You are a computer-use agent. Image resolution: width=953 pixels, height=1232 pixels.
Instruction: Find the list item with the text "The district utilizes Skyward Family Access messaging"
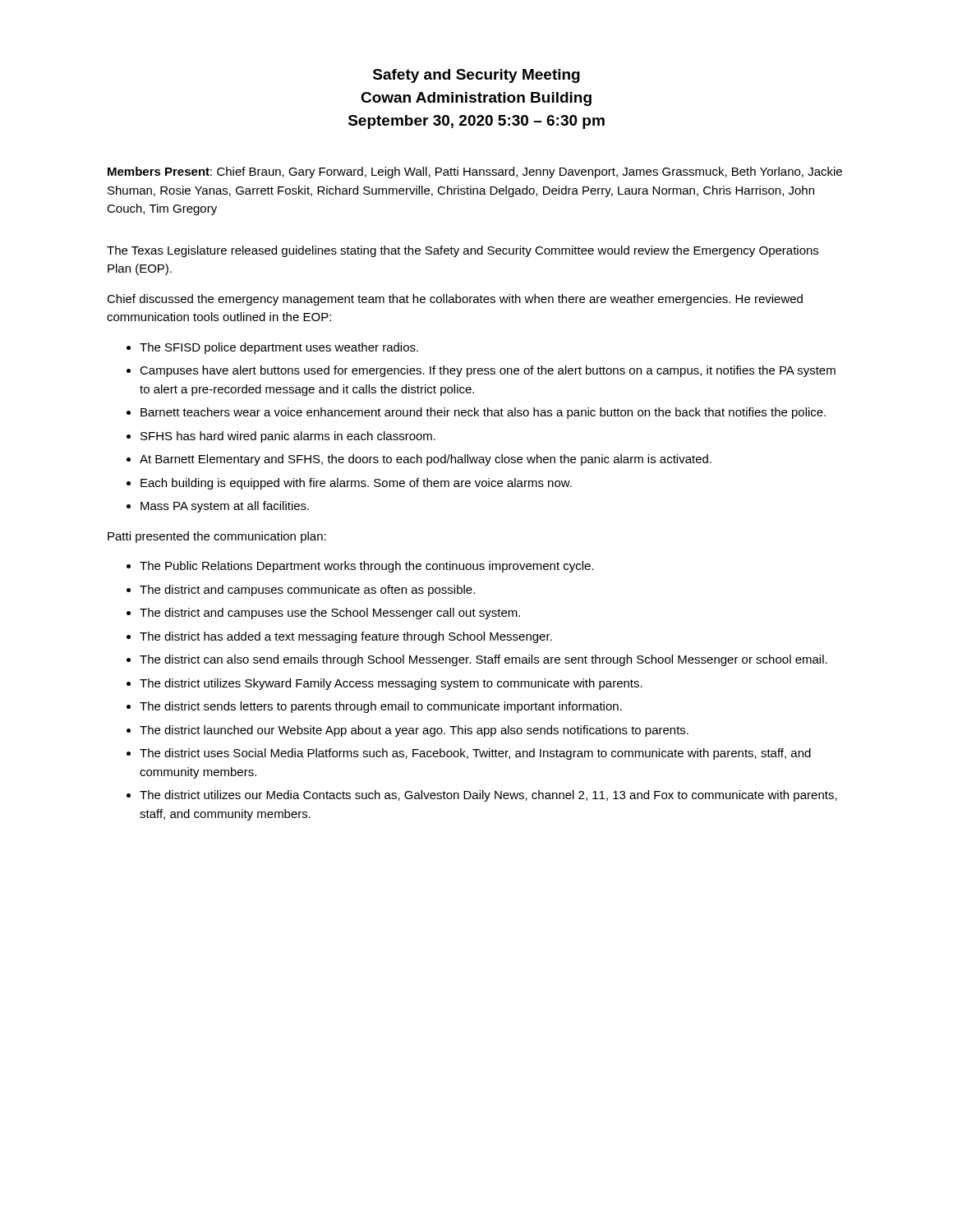click(391, 683)
